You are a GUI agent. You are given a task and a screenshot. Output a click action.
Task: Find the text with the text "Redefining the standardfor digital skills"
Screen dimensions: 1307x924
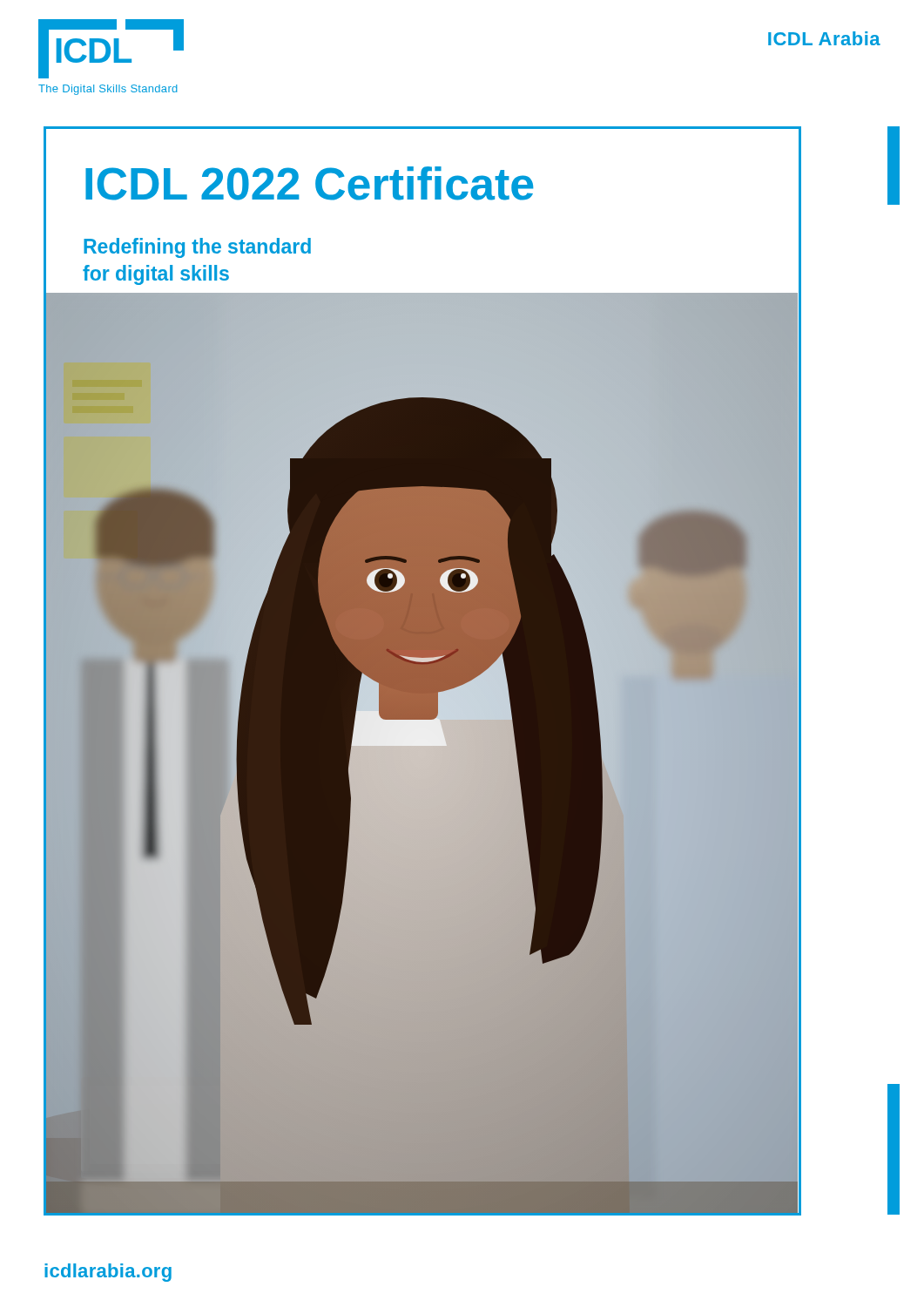pos(197,260)
